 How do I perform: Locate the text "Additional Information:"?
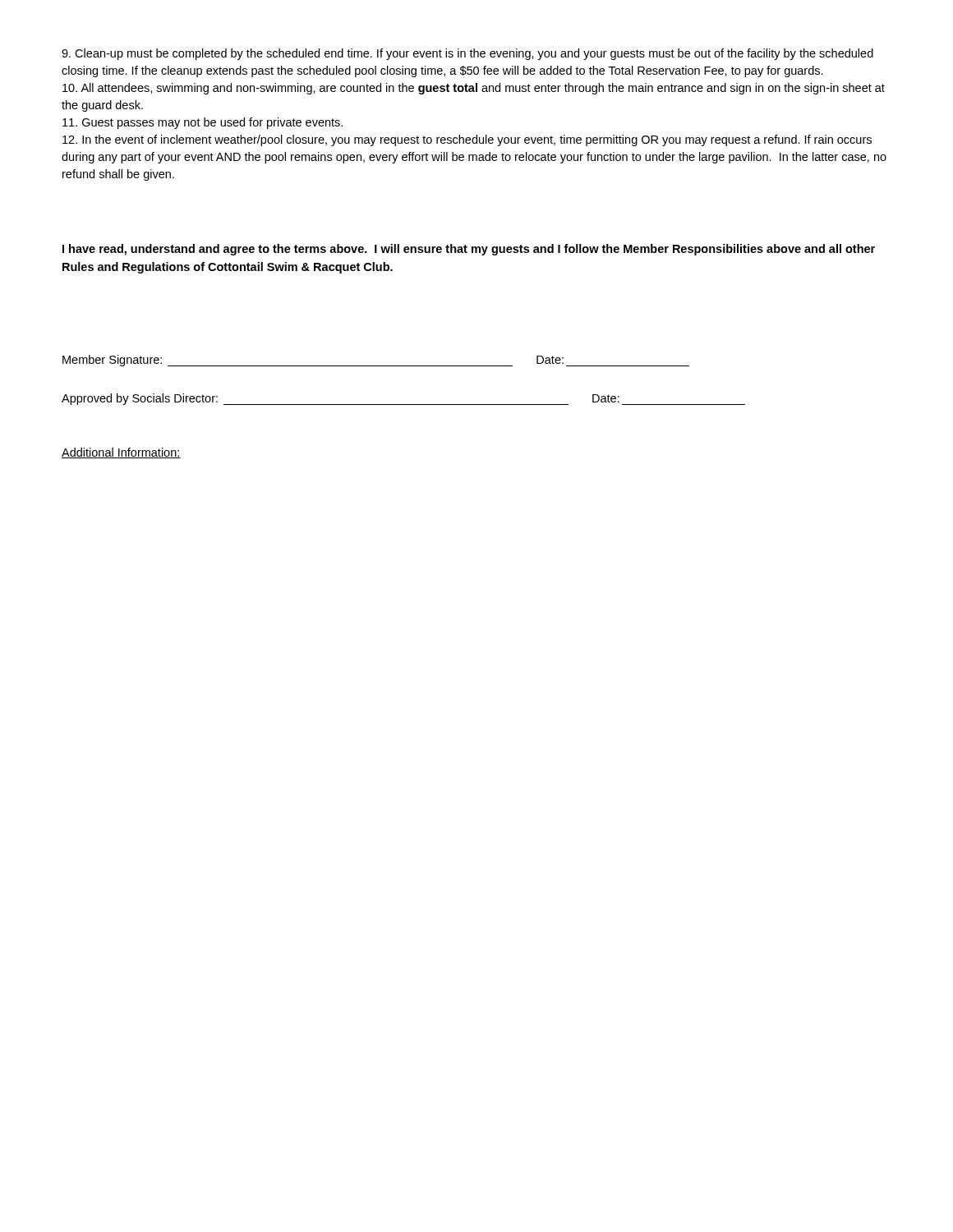point(121,452)
